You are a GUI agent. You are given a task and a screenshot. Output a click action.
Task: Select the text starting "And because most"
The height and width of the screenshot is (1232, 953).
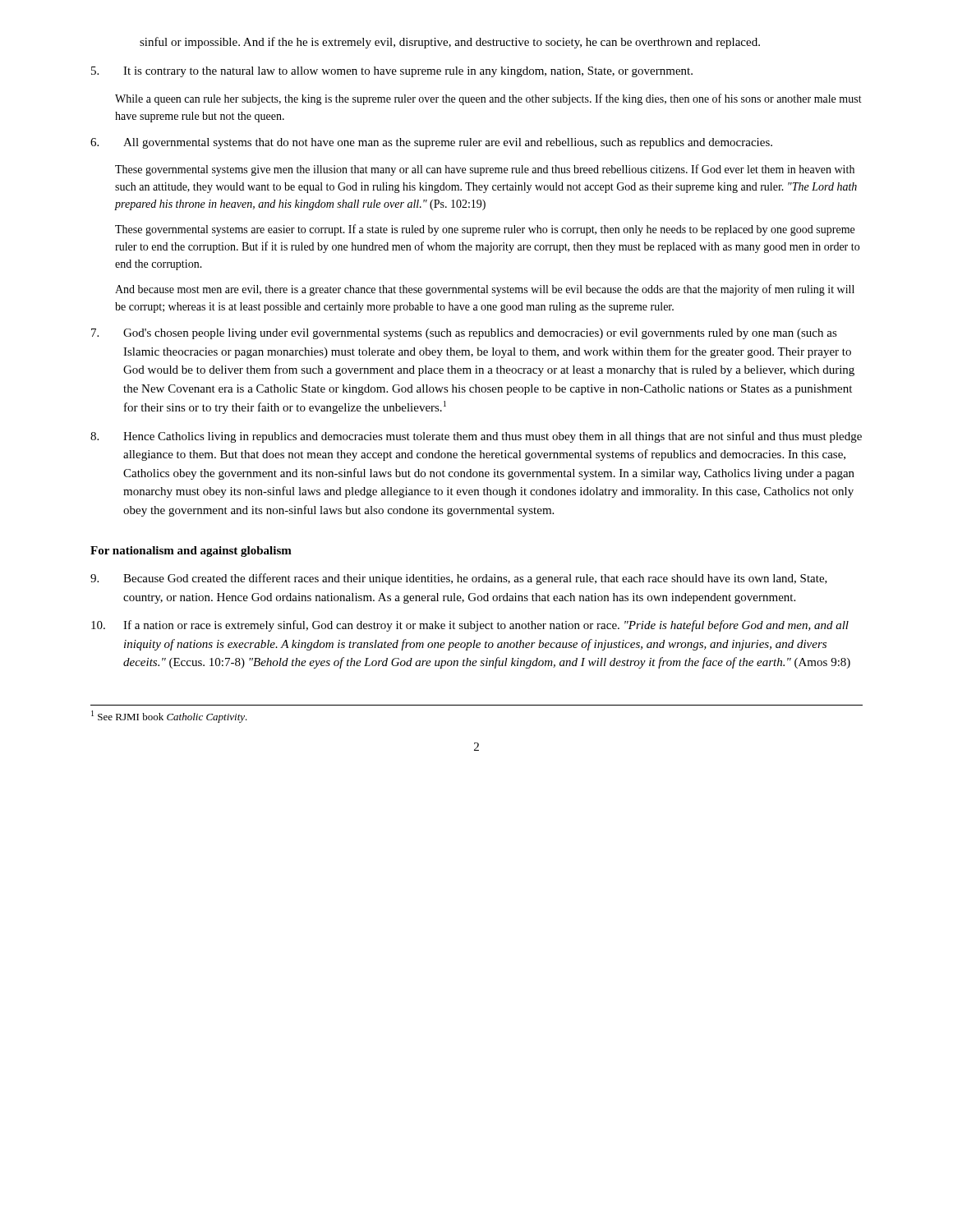pos(485,298)
